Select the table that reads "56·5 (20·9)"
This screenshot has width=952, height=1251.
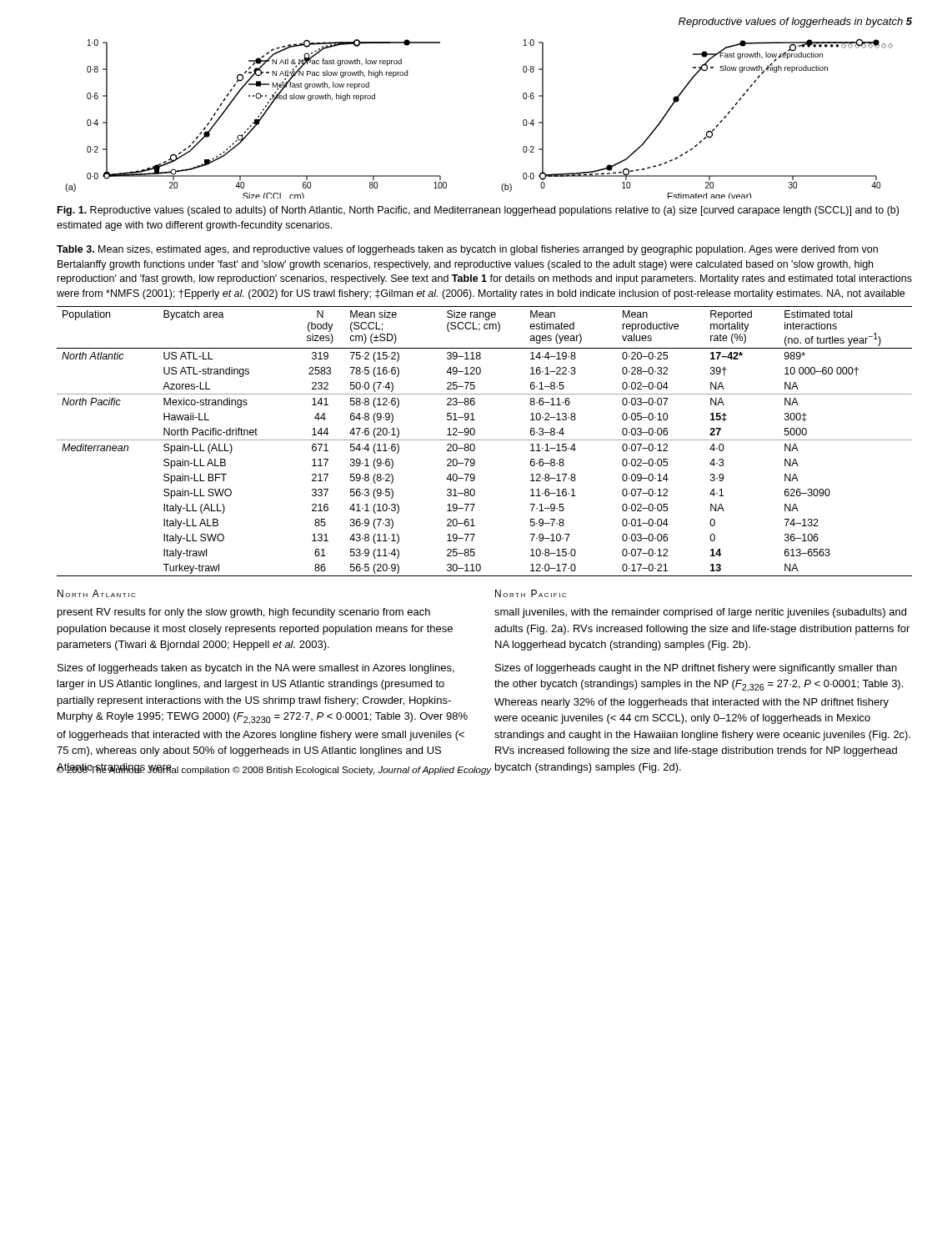point(484,441)
